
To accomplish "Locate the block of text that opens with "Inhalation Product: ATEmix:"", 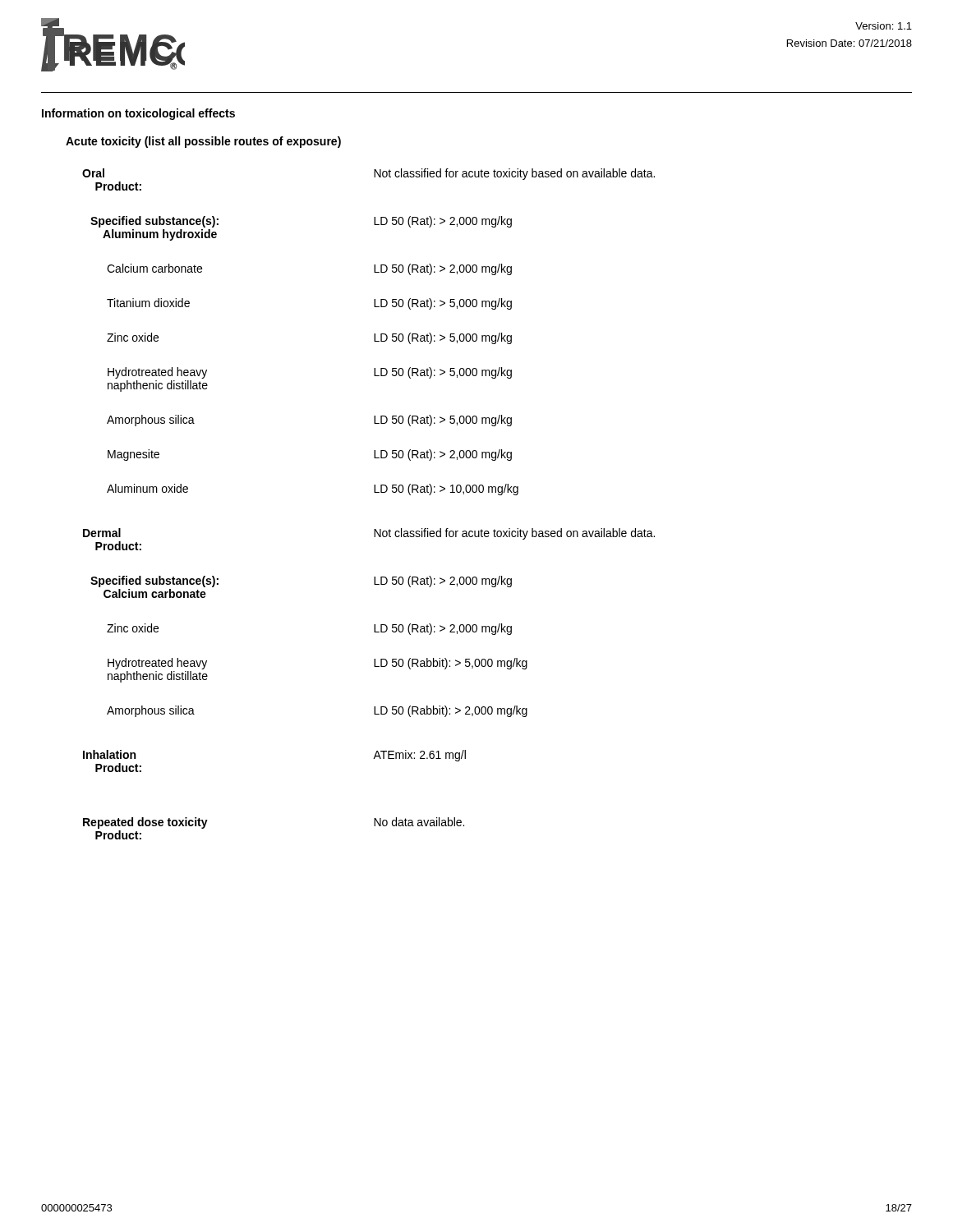I will 476,761.
